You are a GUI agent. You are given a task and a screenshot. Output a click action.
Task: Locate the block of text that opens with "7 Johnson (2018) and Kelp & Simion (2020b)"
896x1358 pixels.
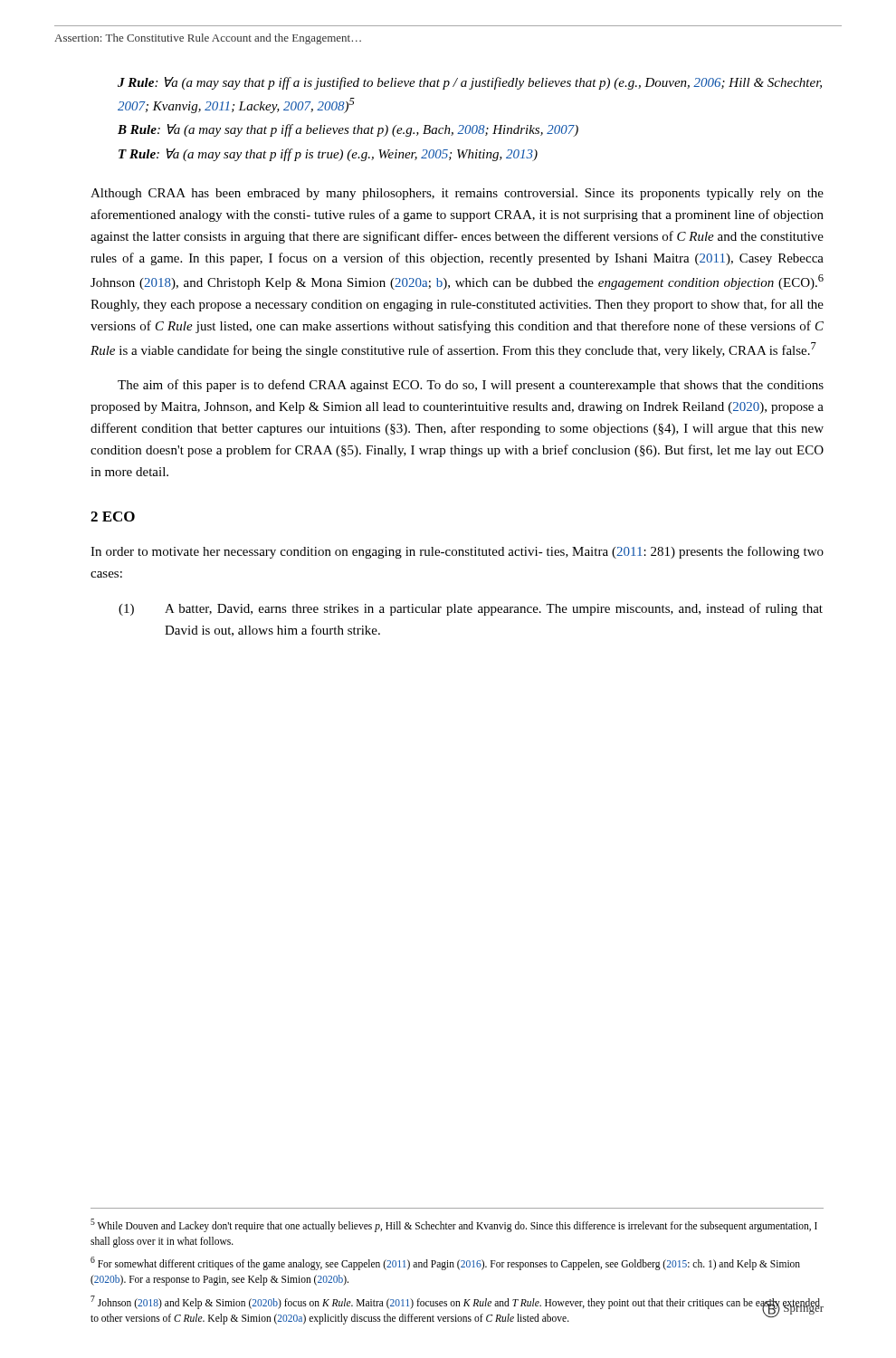pyautogui.click(x=455, y=1308)
